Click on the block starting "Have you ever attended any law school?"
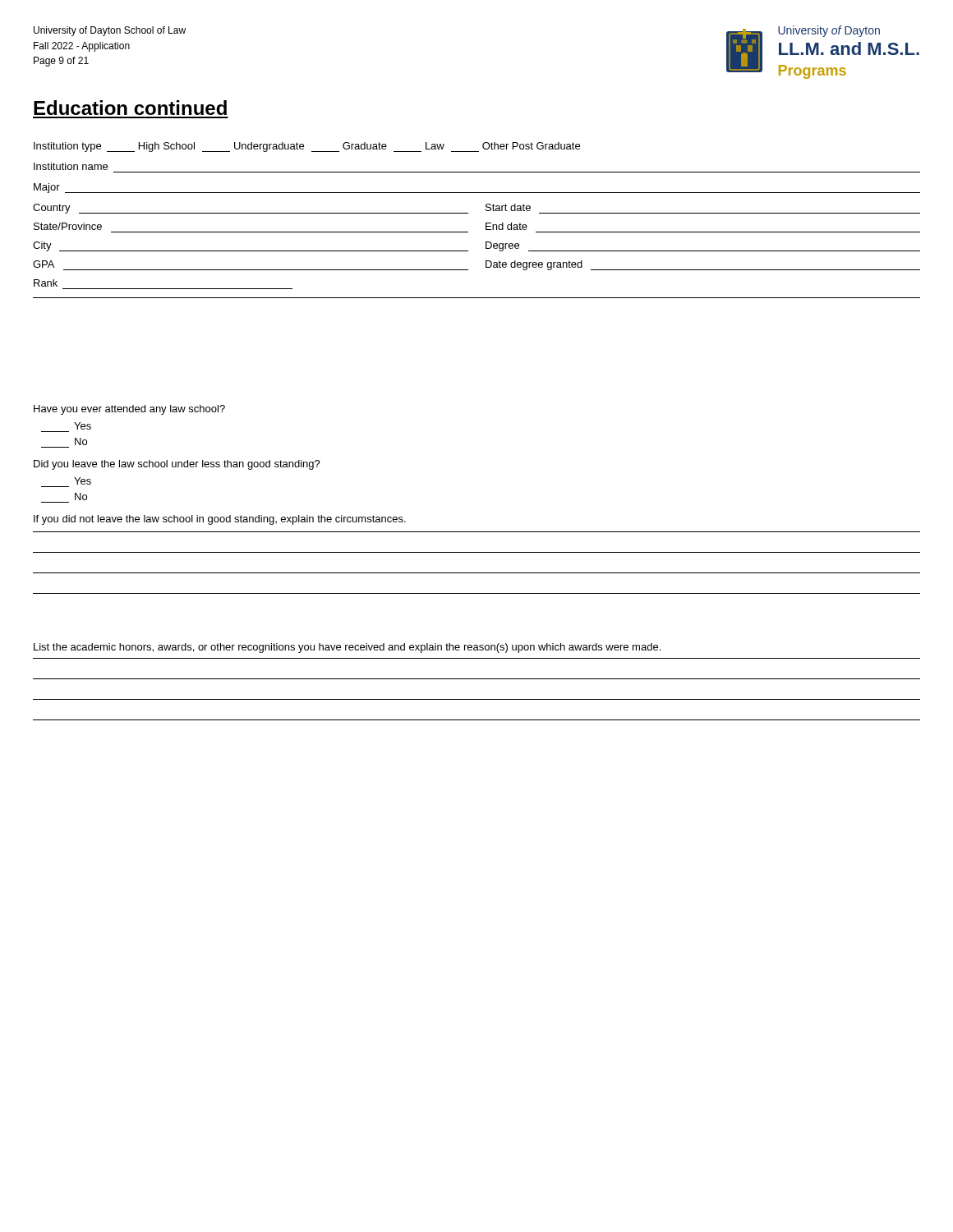 [x=129, y=409]
